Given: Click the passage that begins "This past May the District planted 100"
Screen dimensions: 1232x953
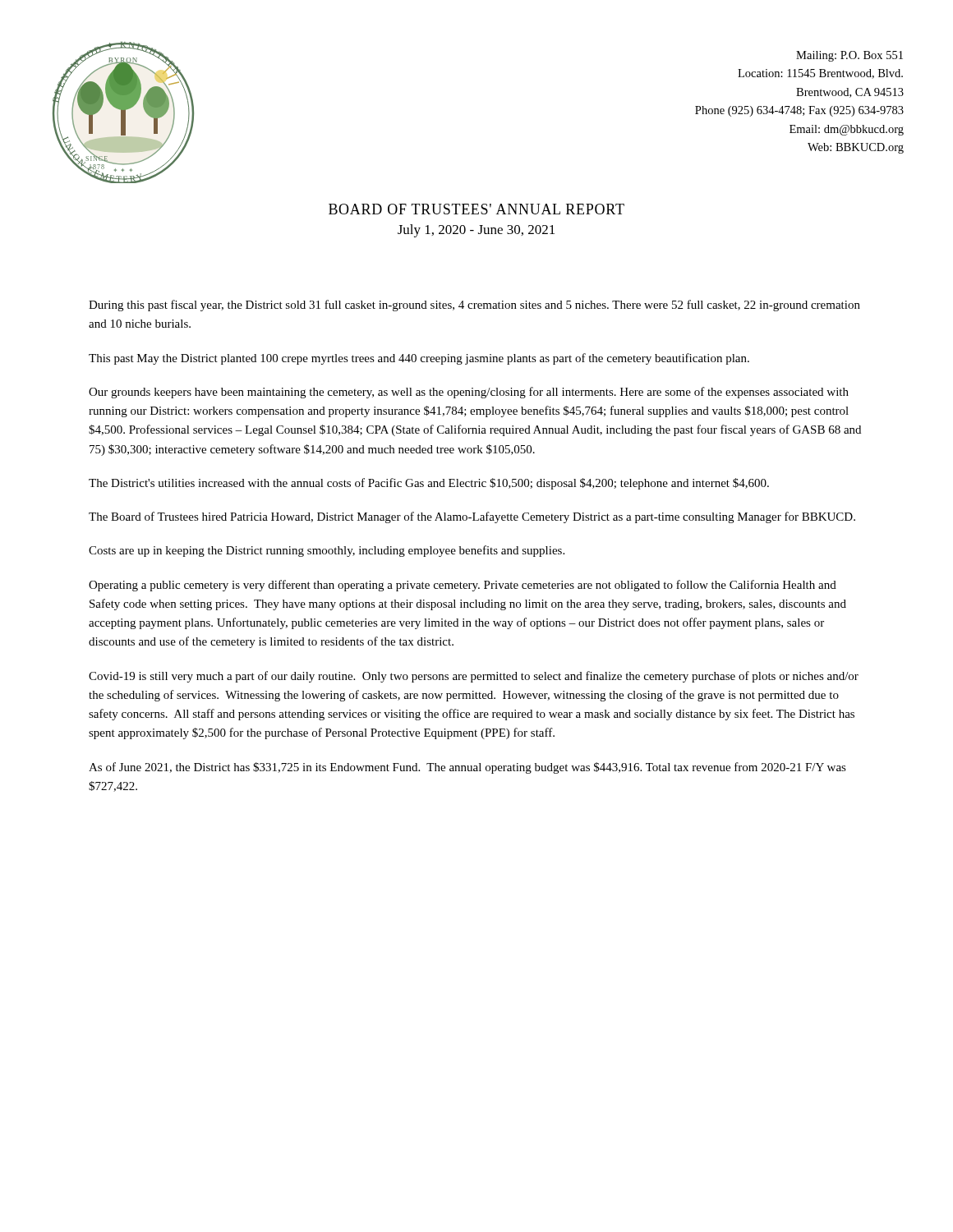Looking at the screenshot, I should (x=419, y=358).
